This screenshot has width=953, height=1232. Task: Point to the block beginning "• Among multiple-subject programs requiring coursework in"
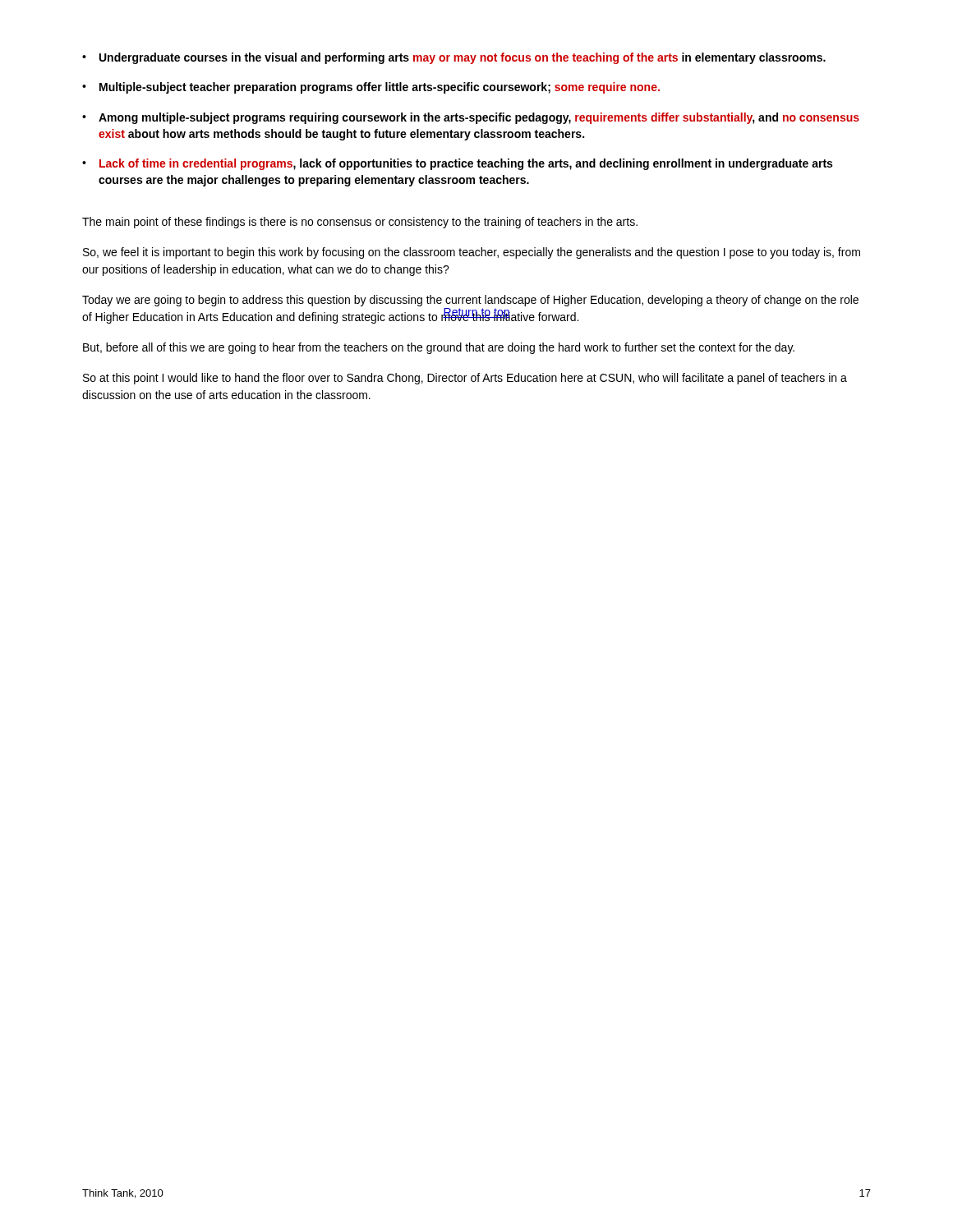point(476,126)
